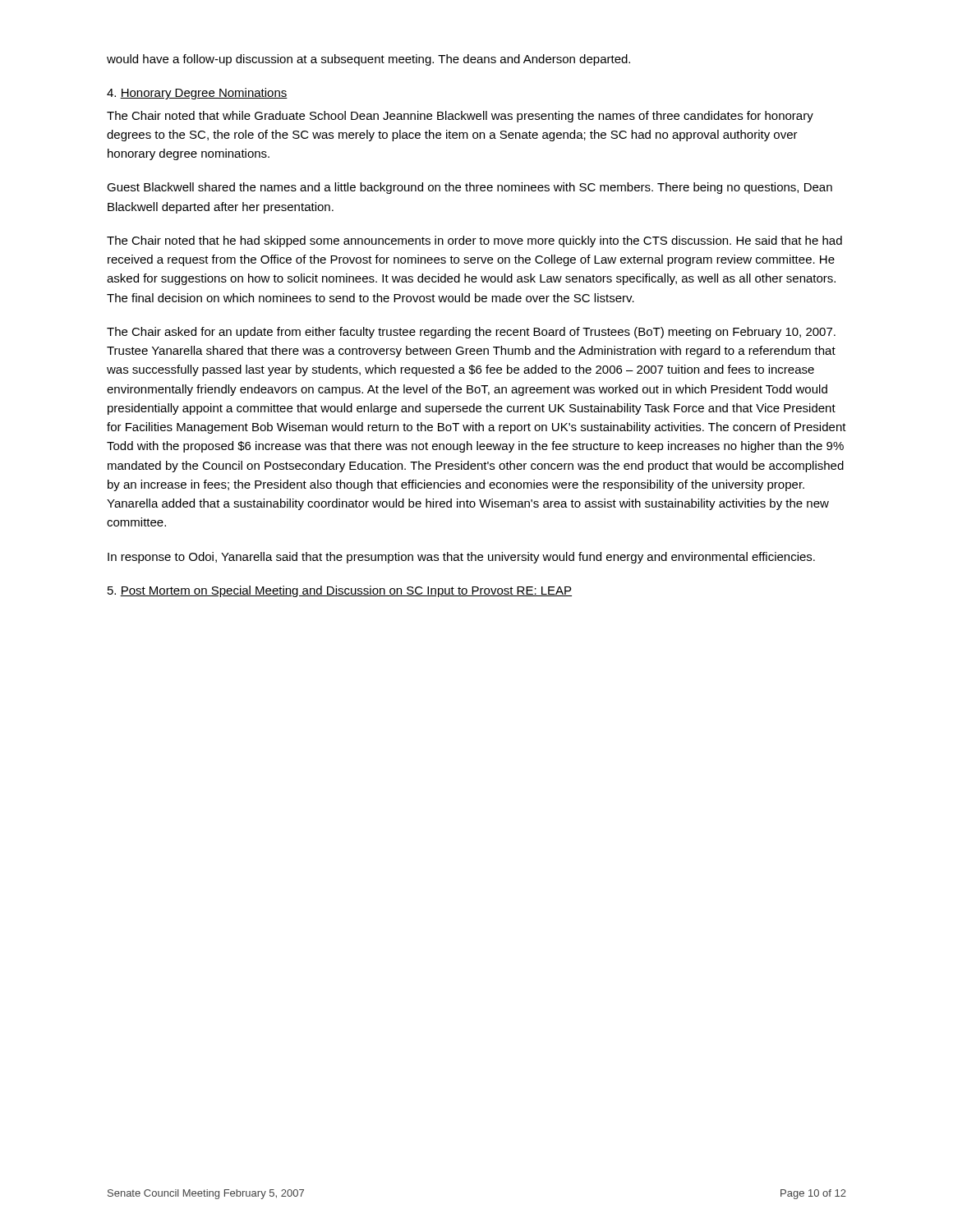
Task: Click where it says "4. Honorary Degree Nominations"
Action: 197,93
